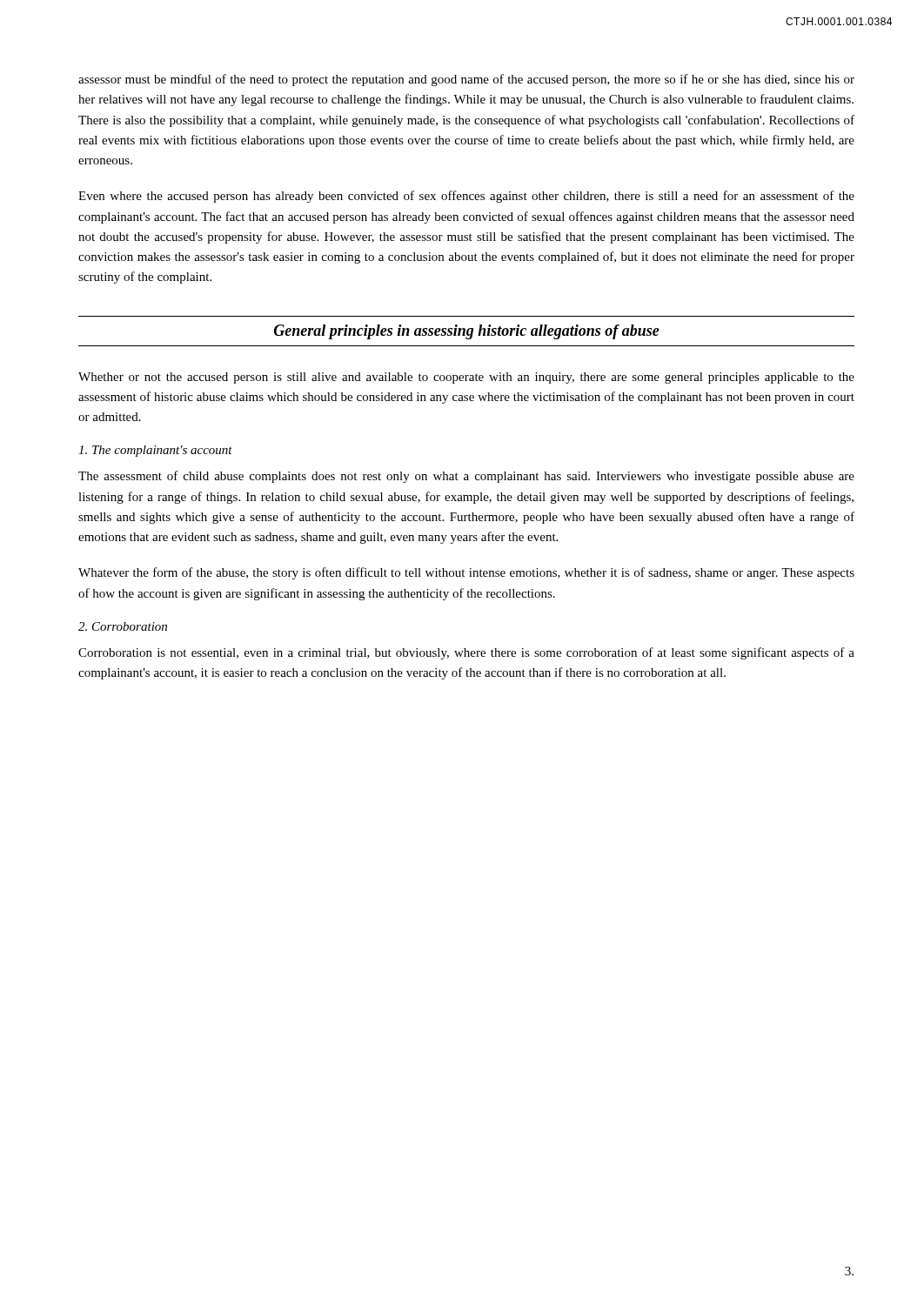Select the text block with the text "Whatever the form of the"
Screen dimensions: 1305x924
(x=466, y=583)
